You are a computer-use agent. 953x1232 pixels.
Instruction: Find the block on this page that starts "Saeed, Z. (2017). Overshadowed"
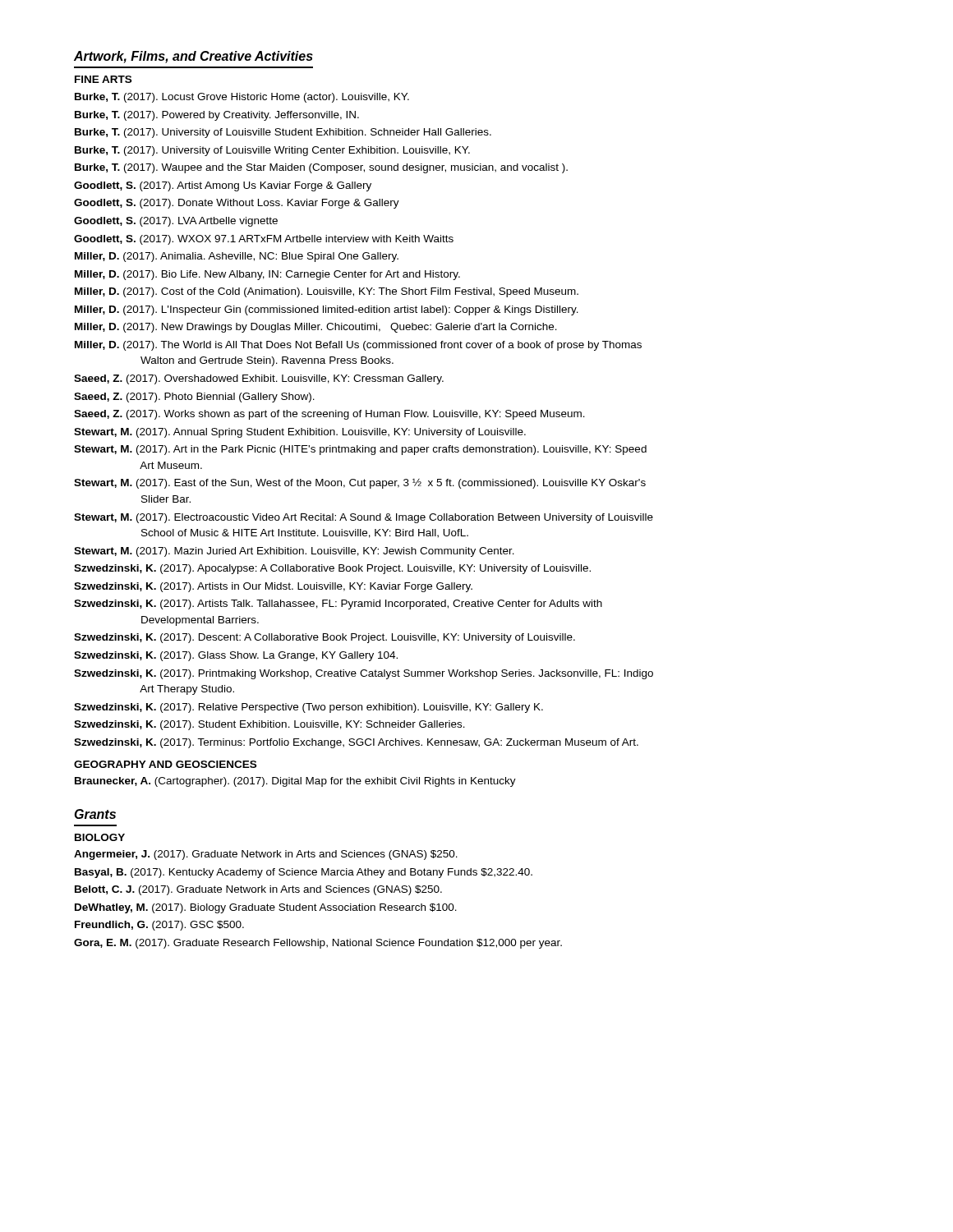[259, 378]
